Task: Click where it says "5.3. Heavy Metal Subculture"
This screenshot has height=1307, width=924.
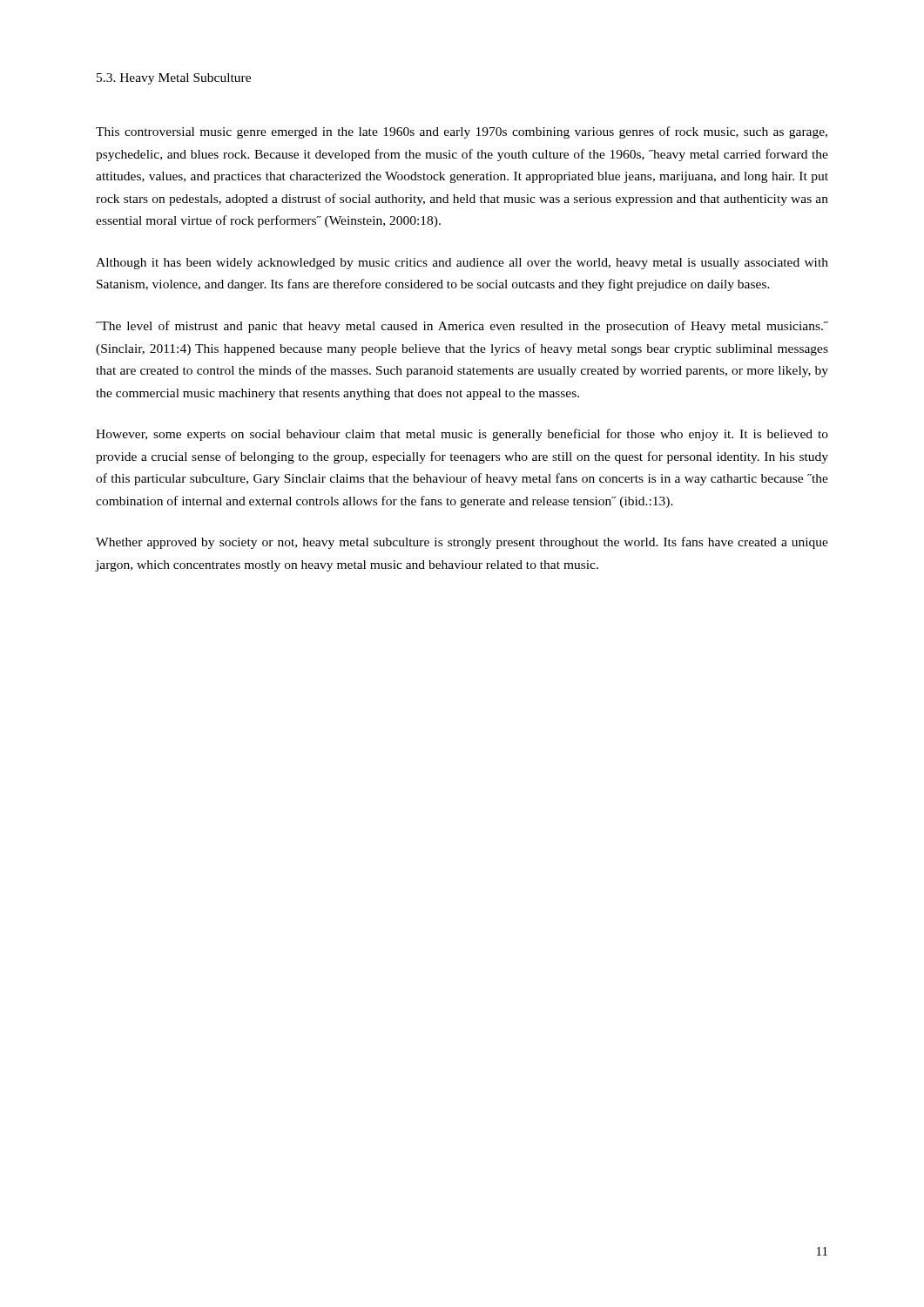Action: [x=174, y=77]
